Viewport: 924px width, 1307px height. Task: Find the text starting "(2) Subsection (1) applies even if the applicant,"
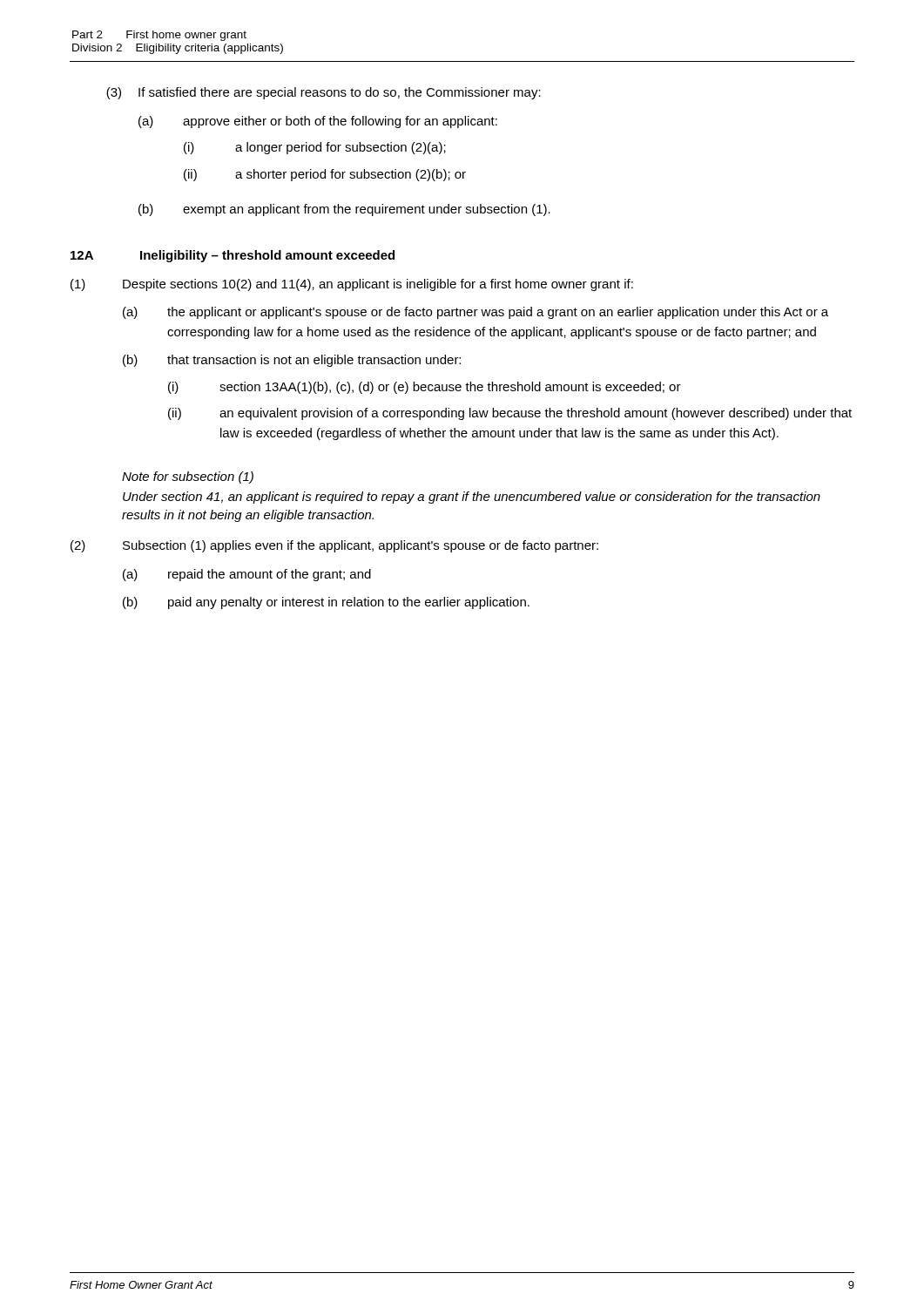(334, 546)
